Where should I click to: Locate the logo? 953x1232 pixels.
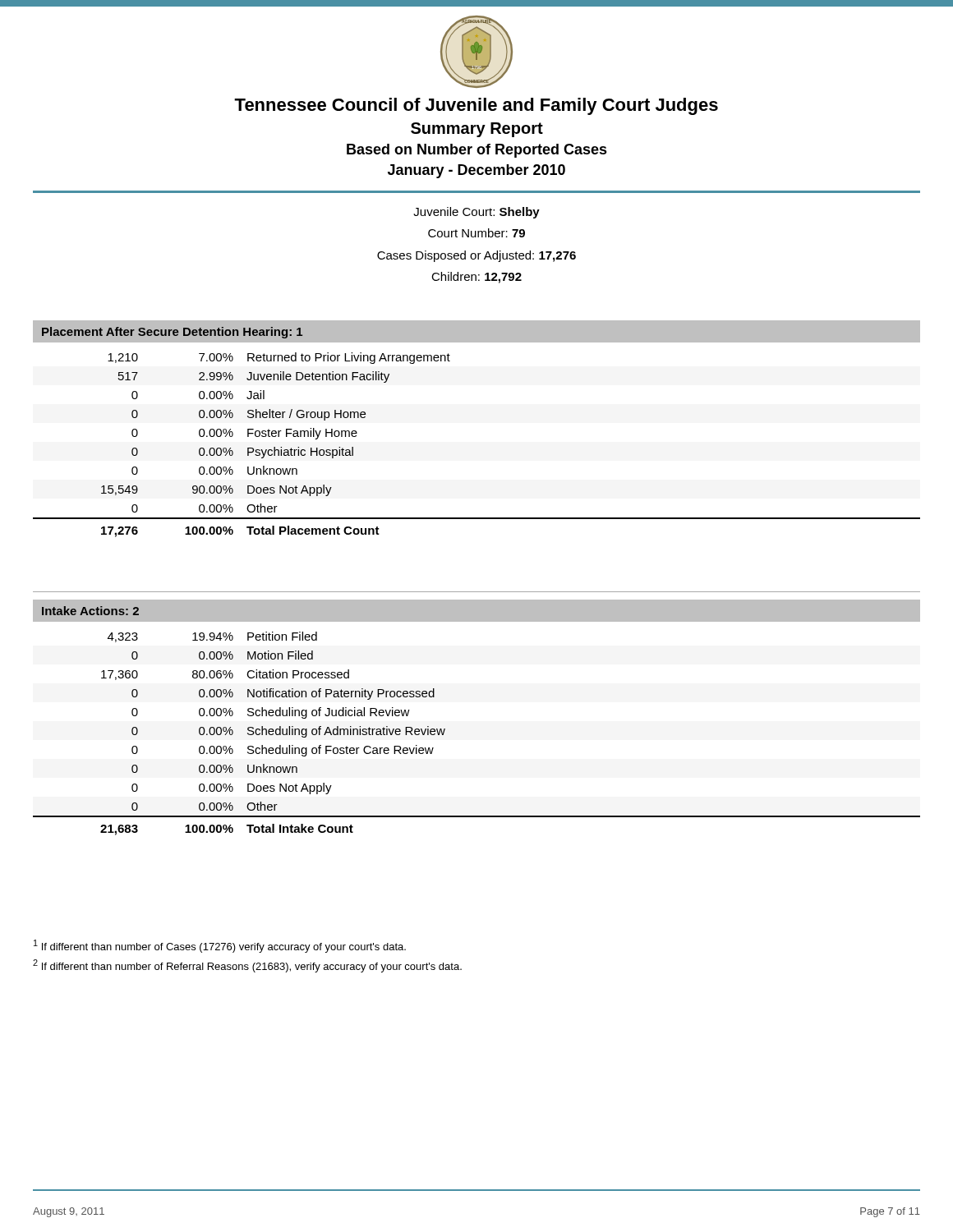[x=476, y=53]
